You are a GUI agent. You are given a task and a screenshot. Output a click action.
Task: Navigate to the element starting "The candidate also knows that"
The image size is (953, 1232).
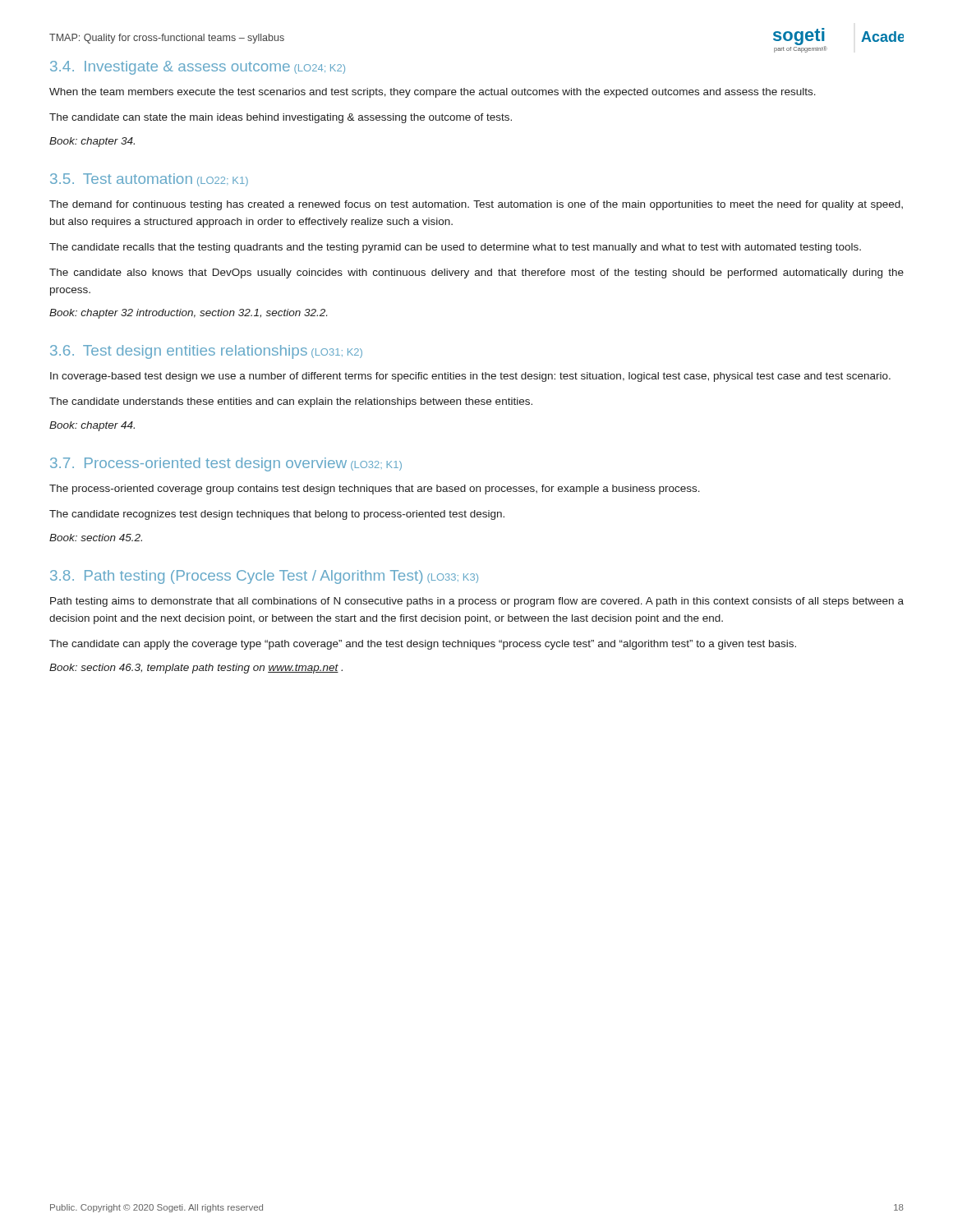[x=476, y=281]
